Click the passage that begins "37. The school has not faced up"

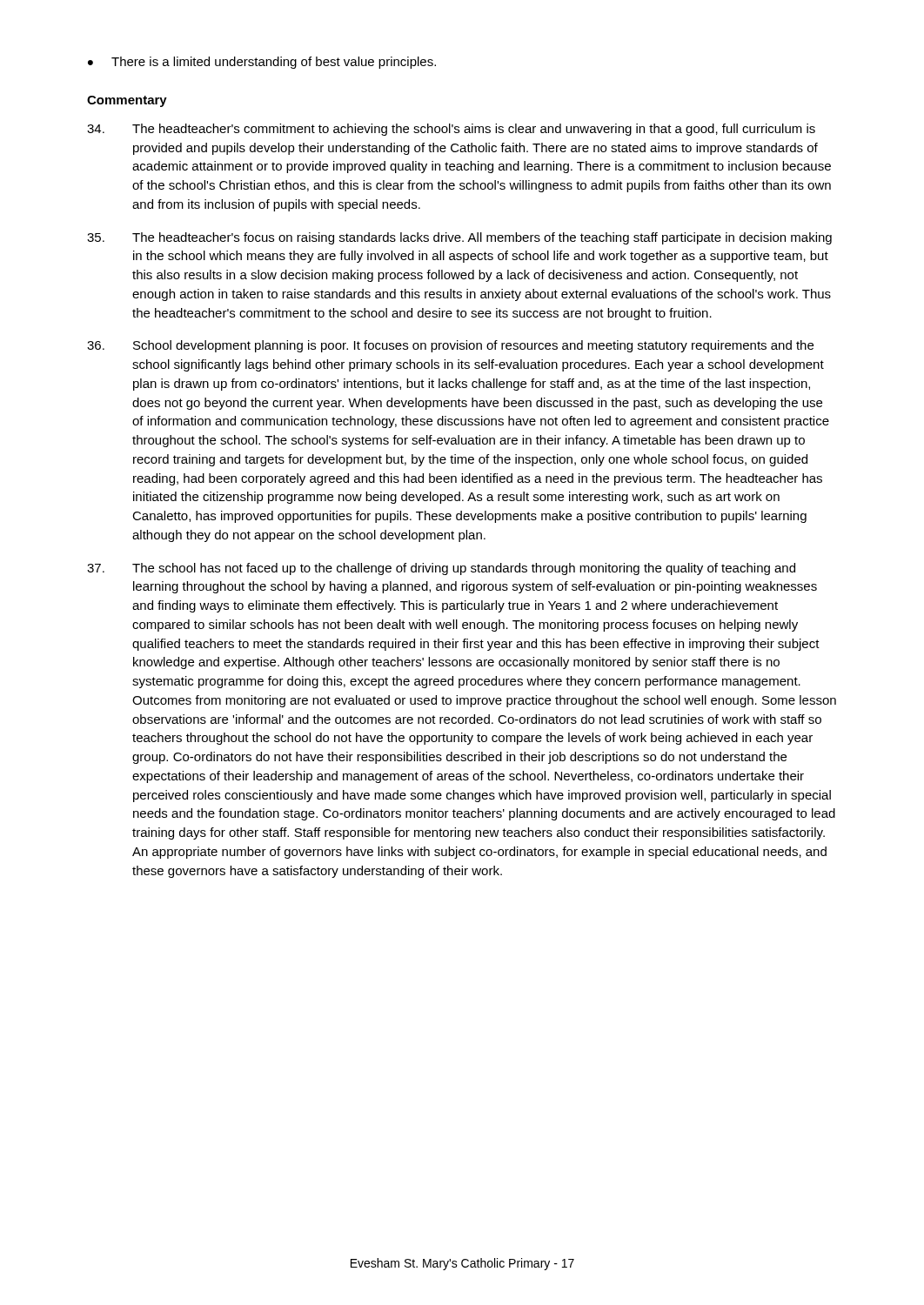click(462, 719)
